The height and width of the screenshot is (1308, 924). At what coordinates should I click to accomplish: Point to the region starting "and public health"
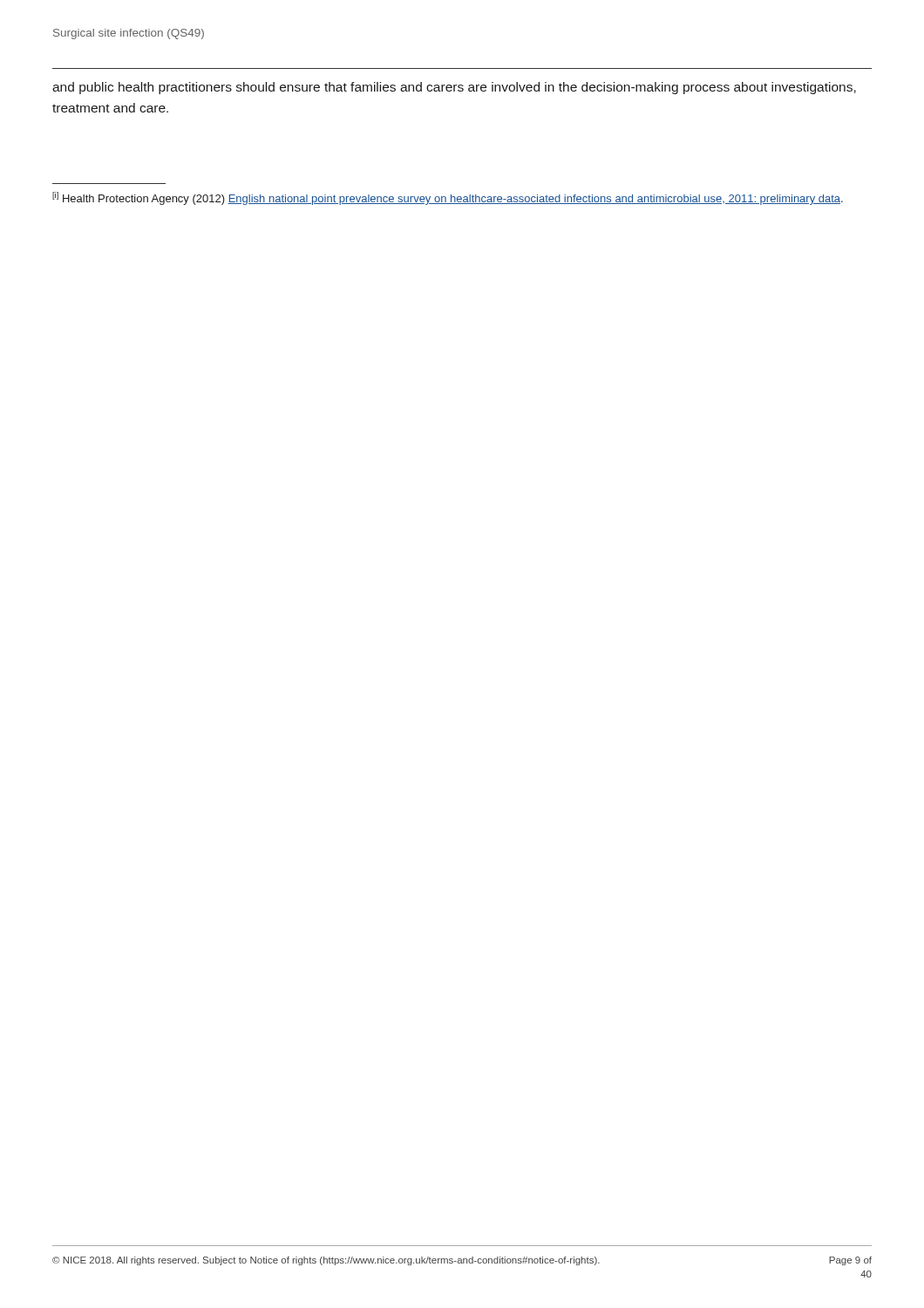coord(455,97)
